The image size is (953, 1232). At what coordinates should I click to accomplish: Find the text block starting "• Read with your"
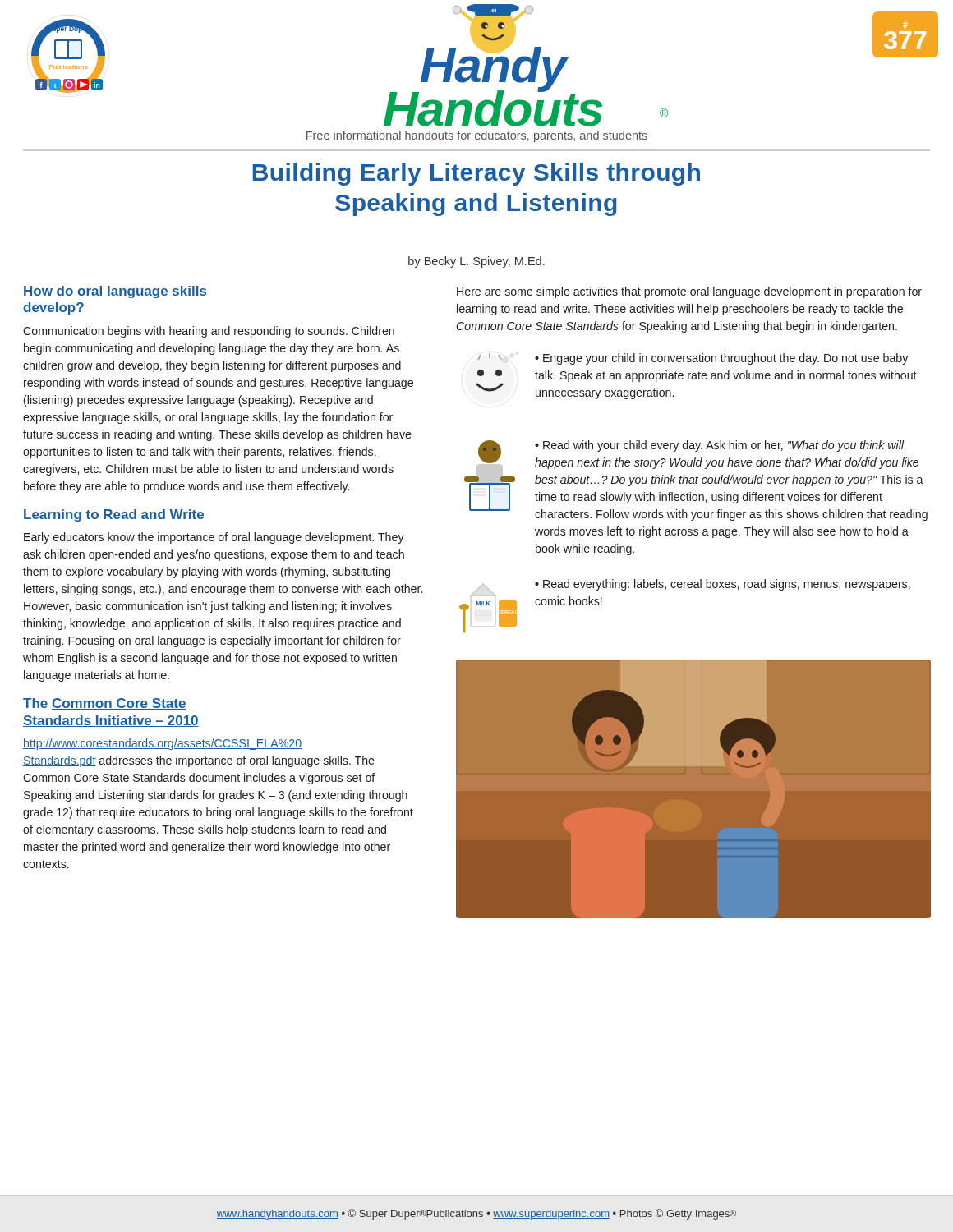[731, 497]
